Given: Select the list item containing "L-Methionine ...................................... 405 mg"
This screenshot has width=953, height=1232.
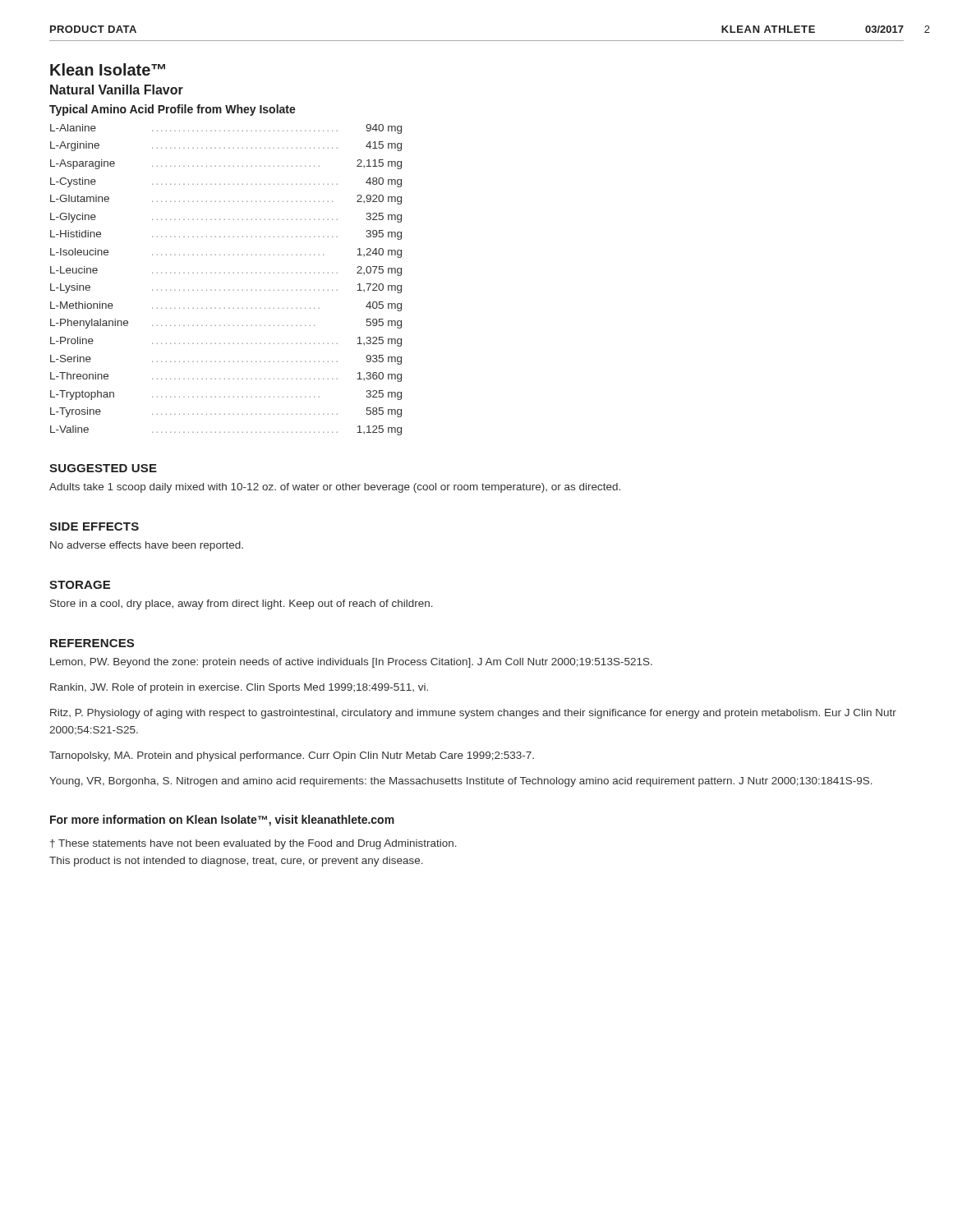Looking at the screenshot, I should (226, 305).
